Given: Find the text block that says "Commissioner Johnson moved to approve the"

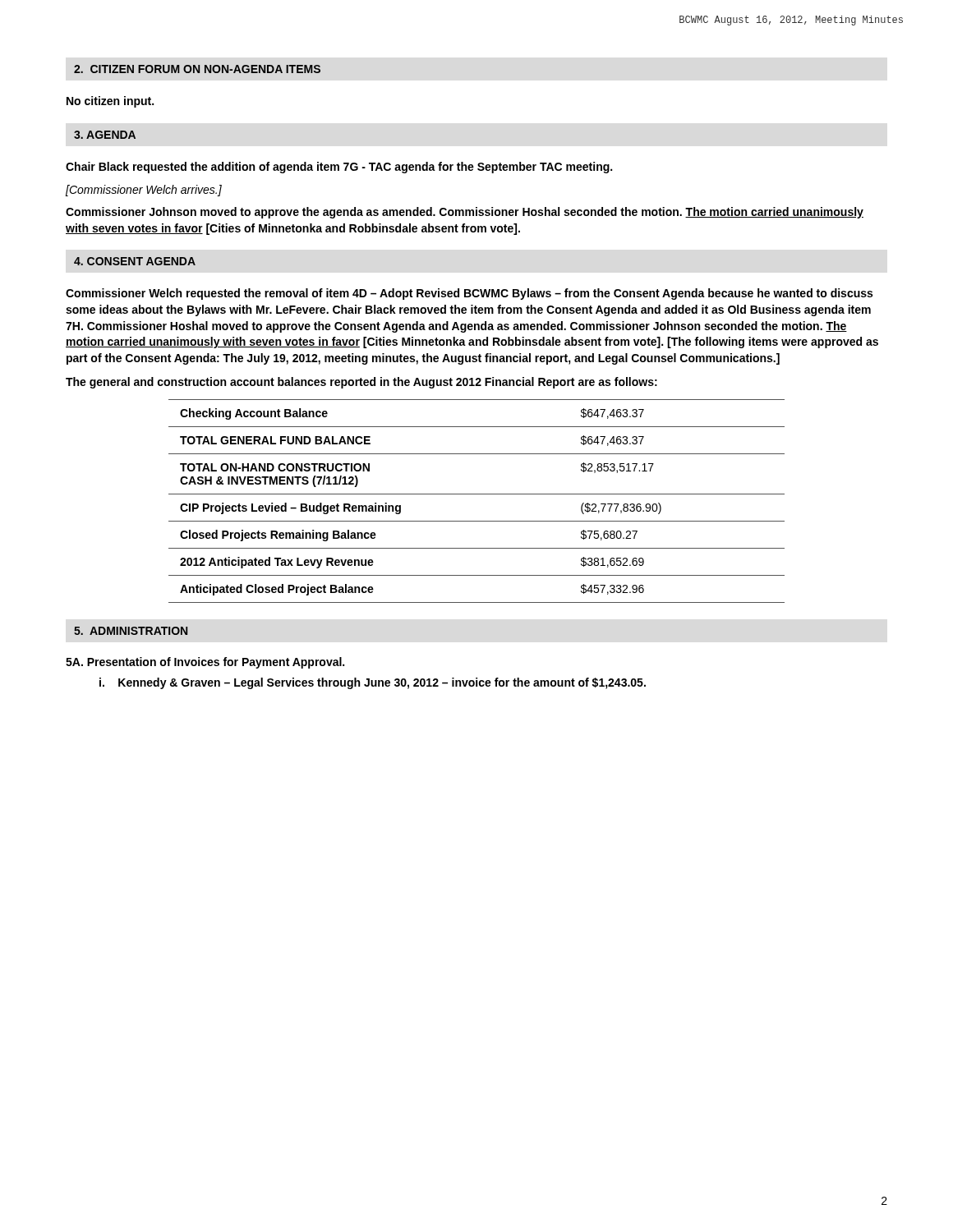Looking at the screenshot, I should pos(465,220).
